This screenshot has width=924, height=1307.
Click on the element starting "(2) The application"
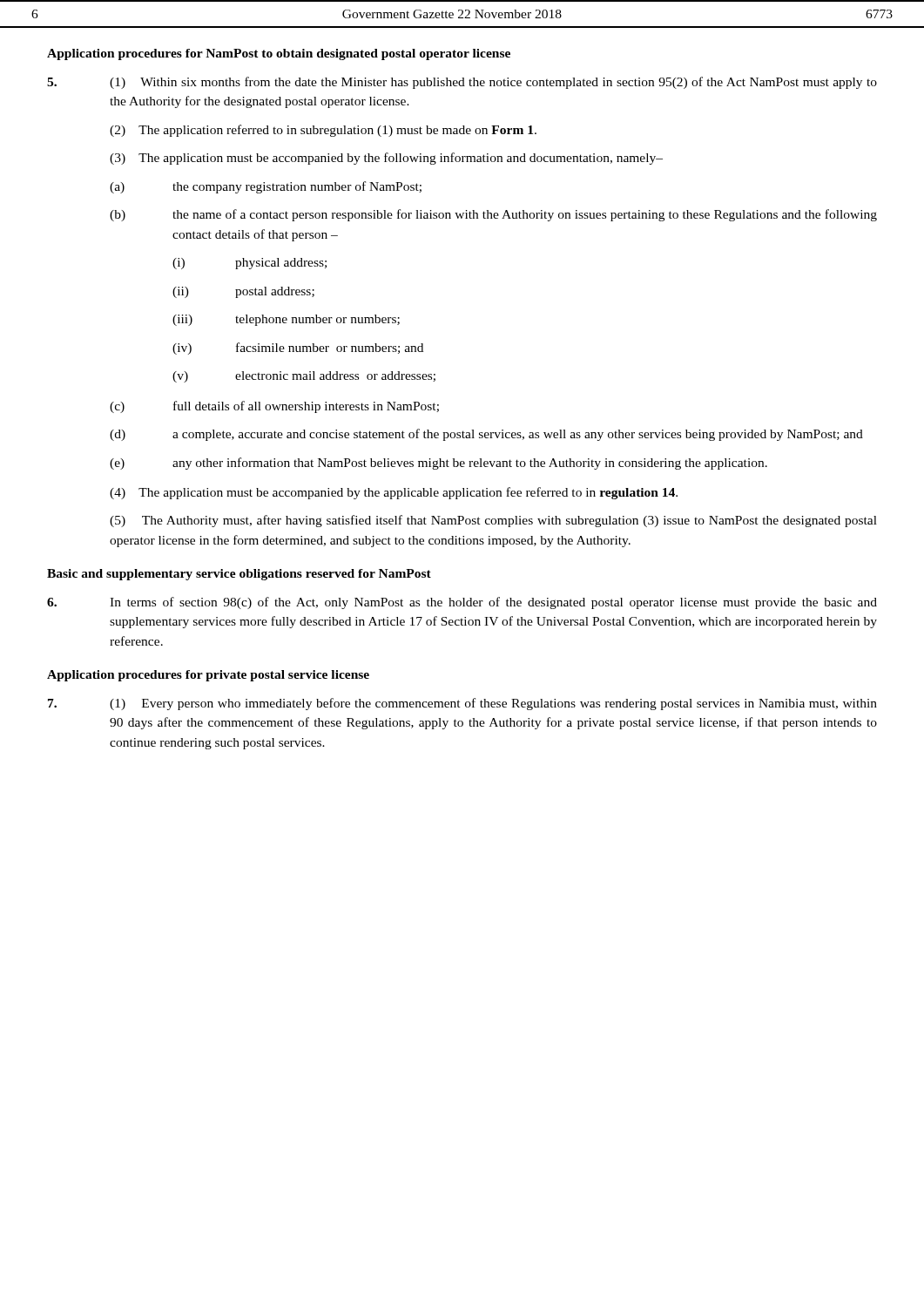coord(462,130)
